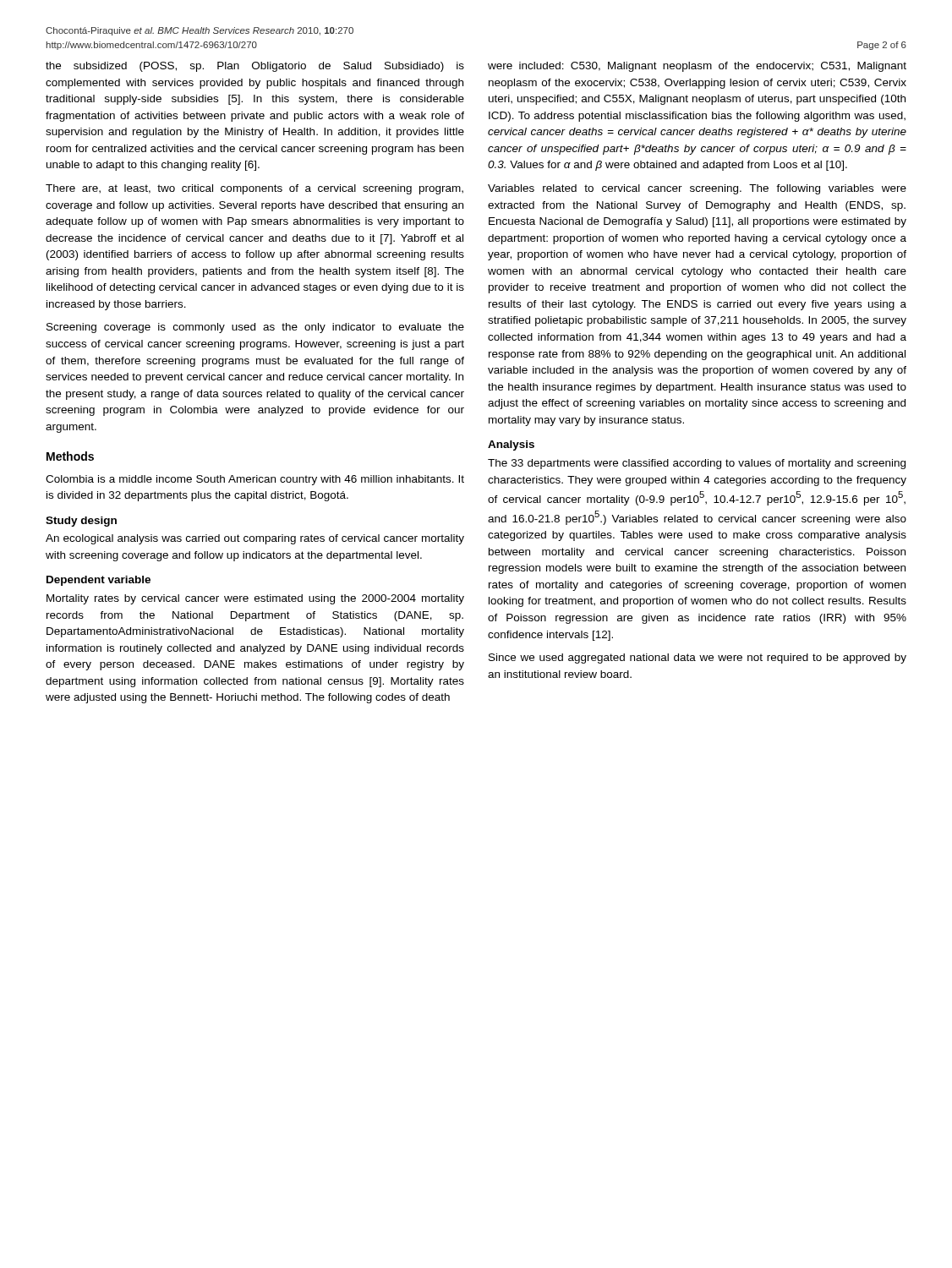The width and height of the screenshot is (952, 1268).
Task: Navigate to the text starting "An ecological analysis was carried"
Action: point(255,547)
